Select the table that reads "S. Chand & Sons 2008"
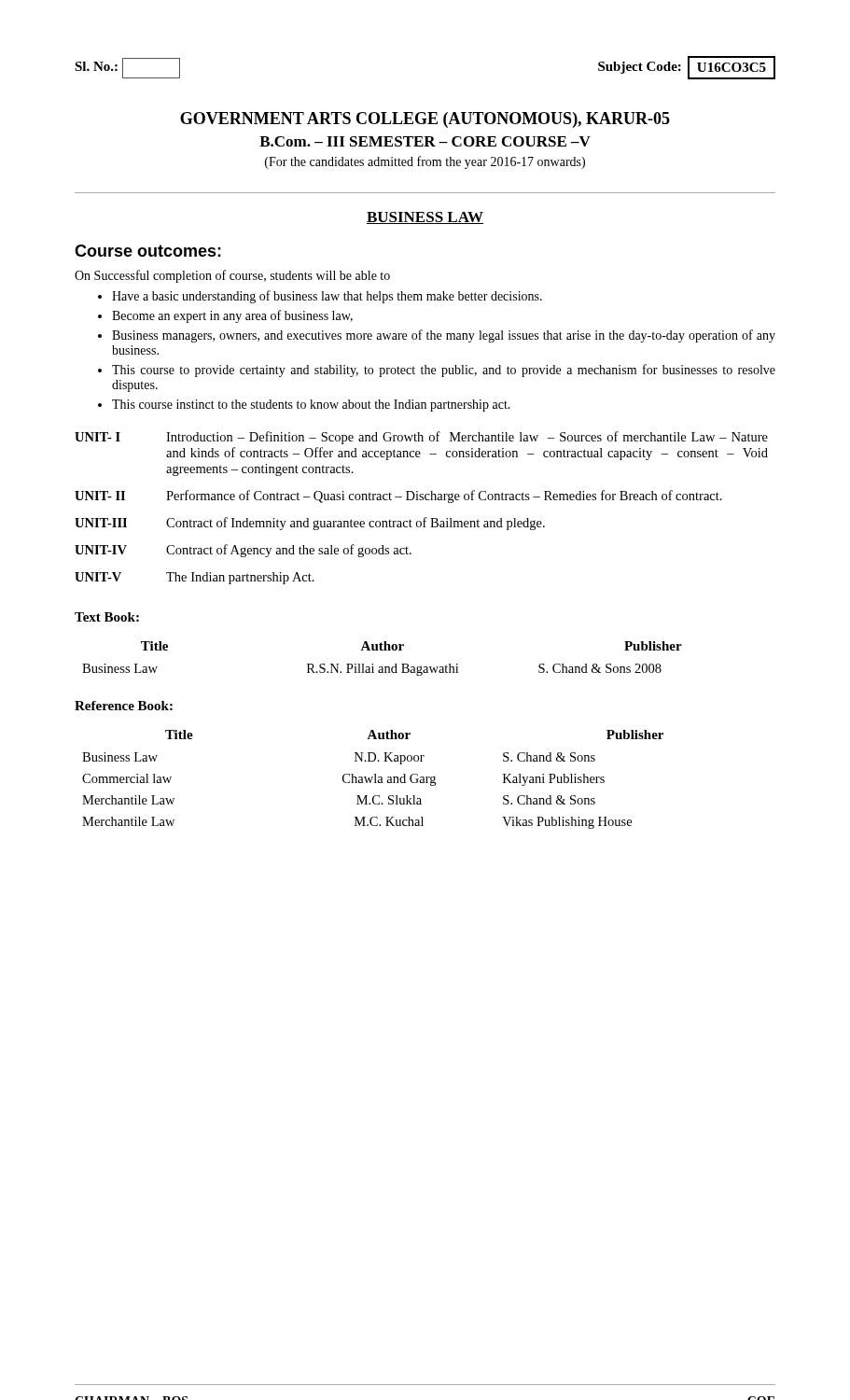The height and width of the screenshot is (1400, 850). point(425,657)
